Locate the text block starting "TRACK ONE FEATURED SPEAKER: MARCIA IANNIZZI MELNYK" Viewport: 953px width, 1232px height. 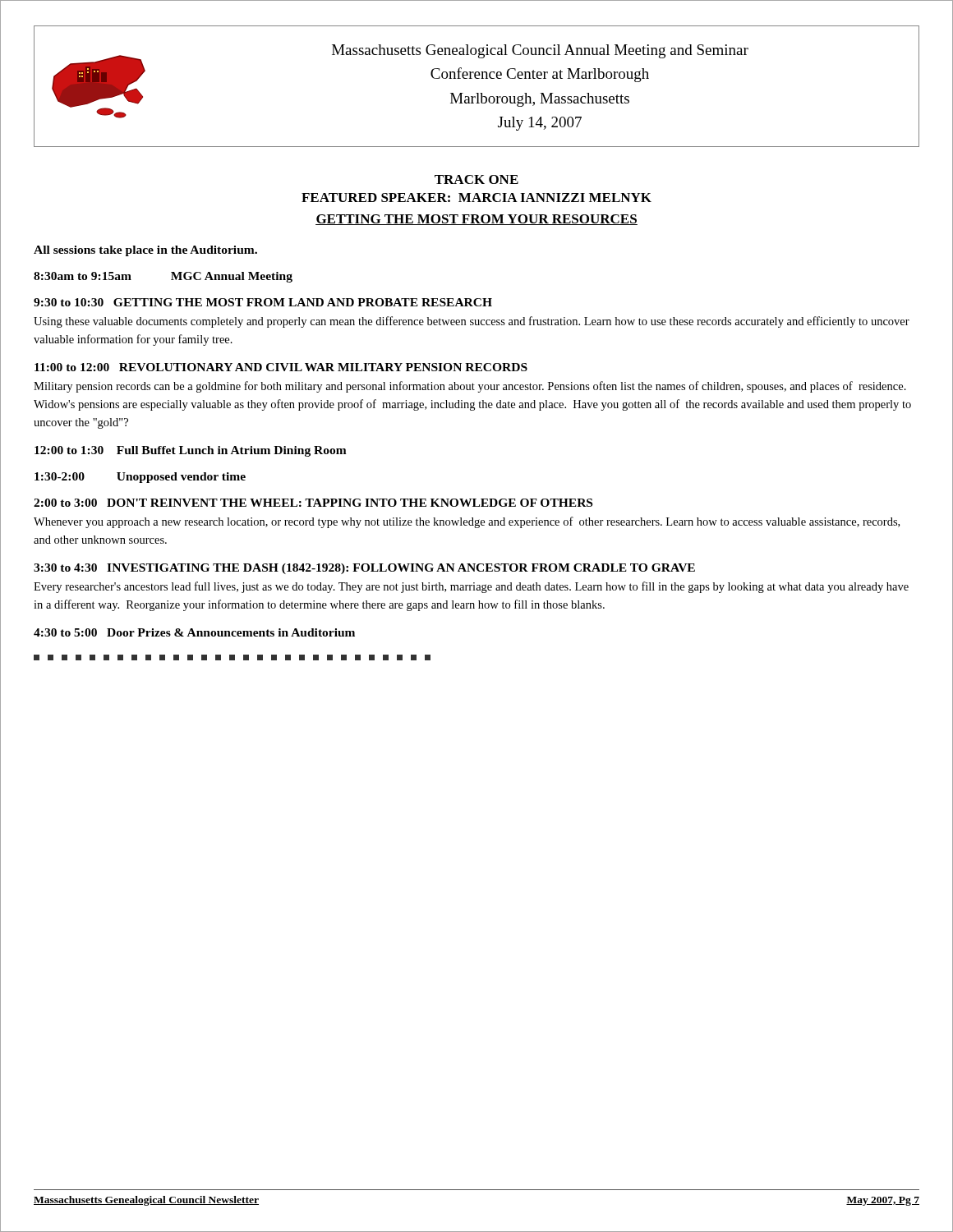click(x=476, y=189)
